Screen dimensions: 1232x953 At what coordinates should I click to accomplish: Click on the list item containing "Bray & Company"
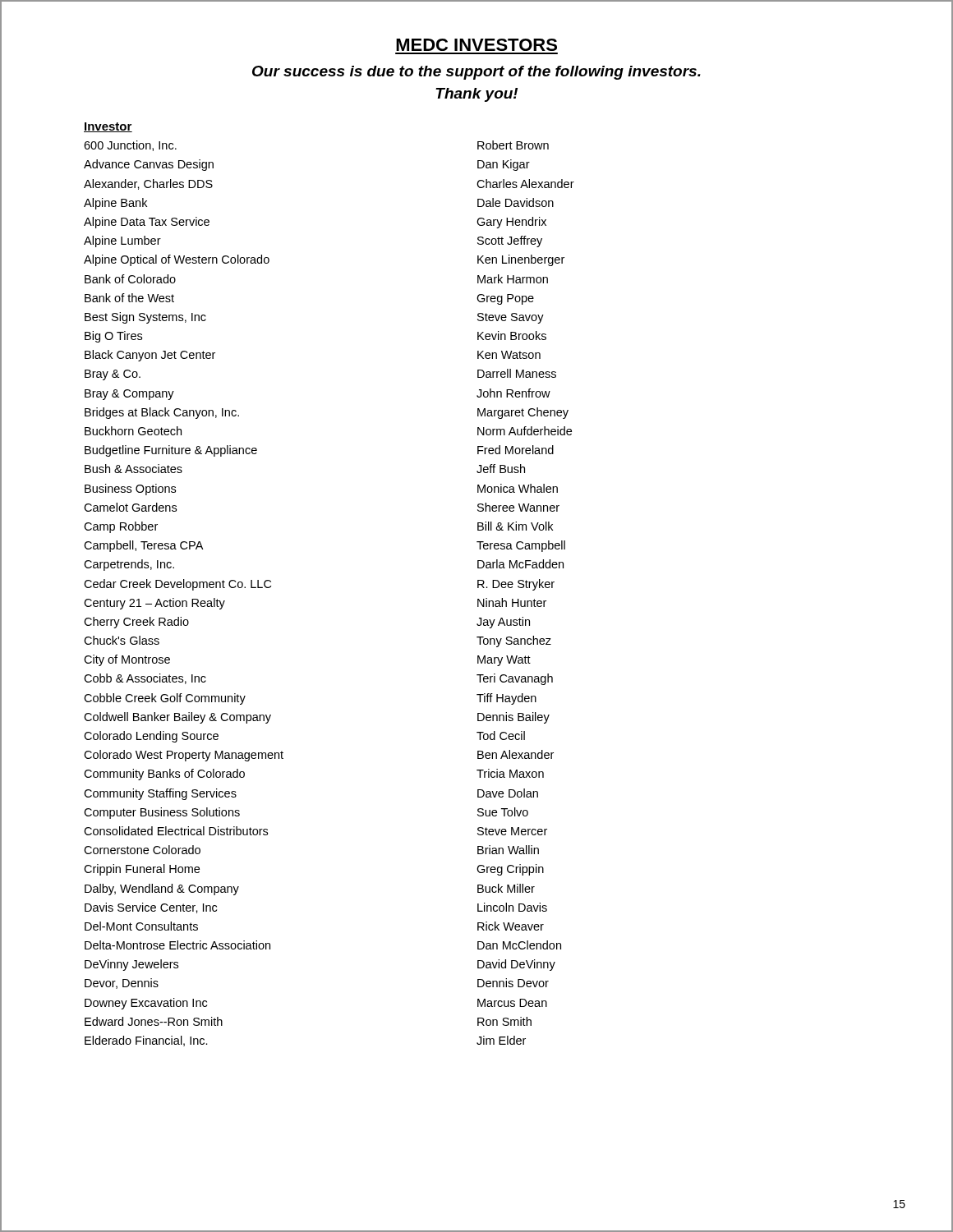coord(129,393)
